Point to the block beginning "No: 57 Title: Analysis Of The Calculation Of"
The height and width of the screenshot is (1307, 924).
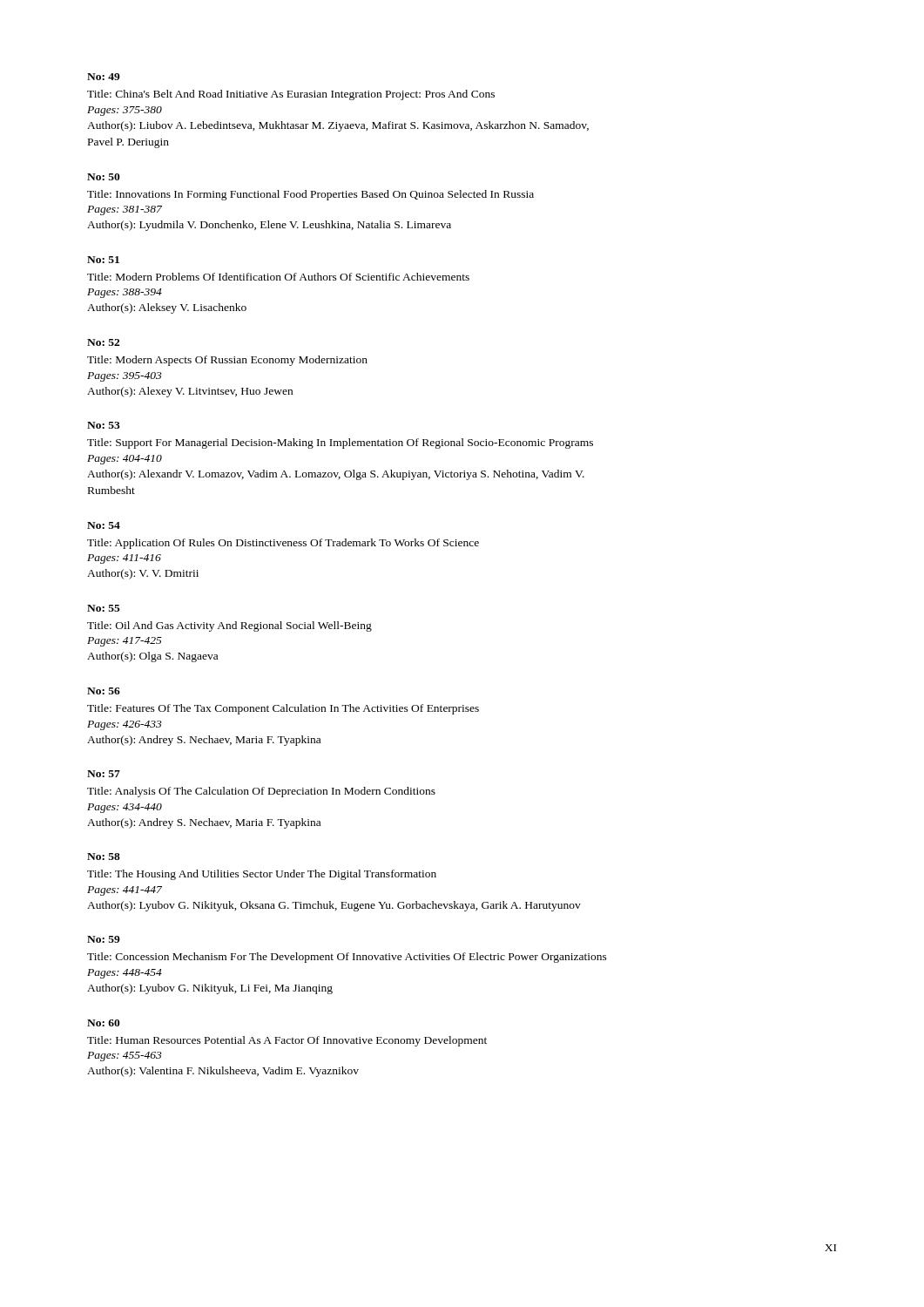(x=104, y=774)
